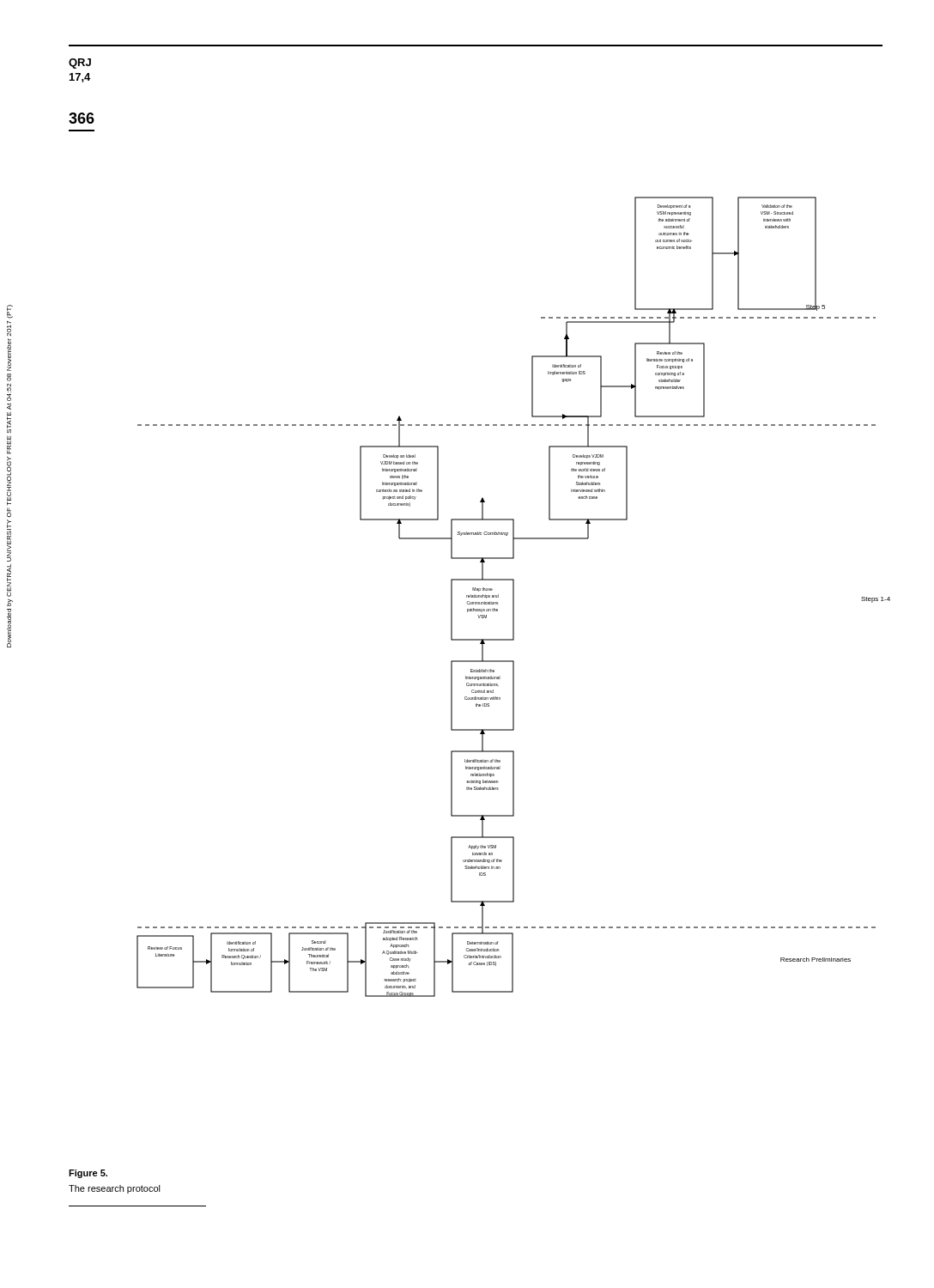Click the caption that begins "Figure 5. The"
Screen dimensions: 1288x934
point(115,1181)
